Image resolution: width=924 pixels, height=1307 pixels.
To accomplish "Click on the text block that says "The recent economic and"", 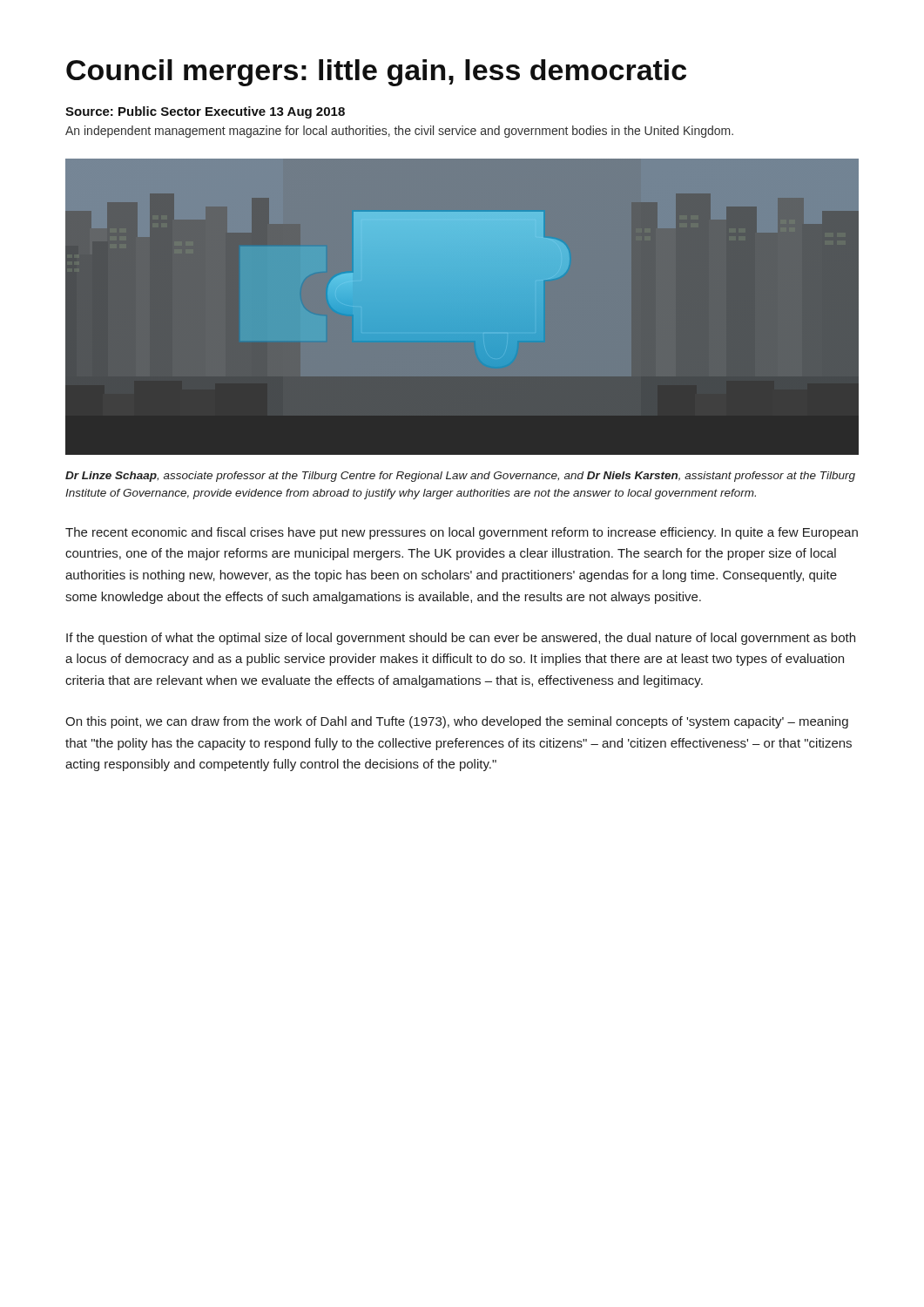I will (462, 564).
